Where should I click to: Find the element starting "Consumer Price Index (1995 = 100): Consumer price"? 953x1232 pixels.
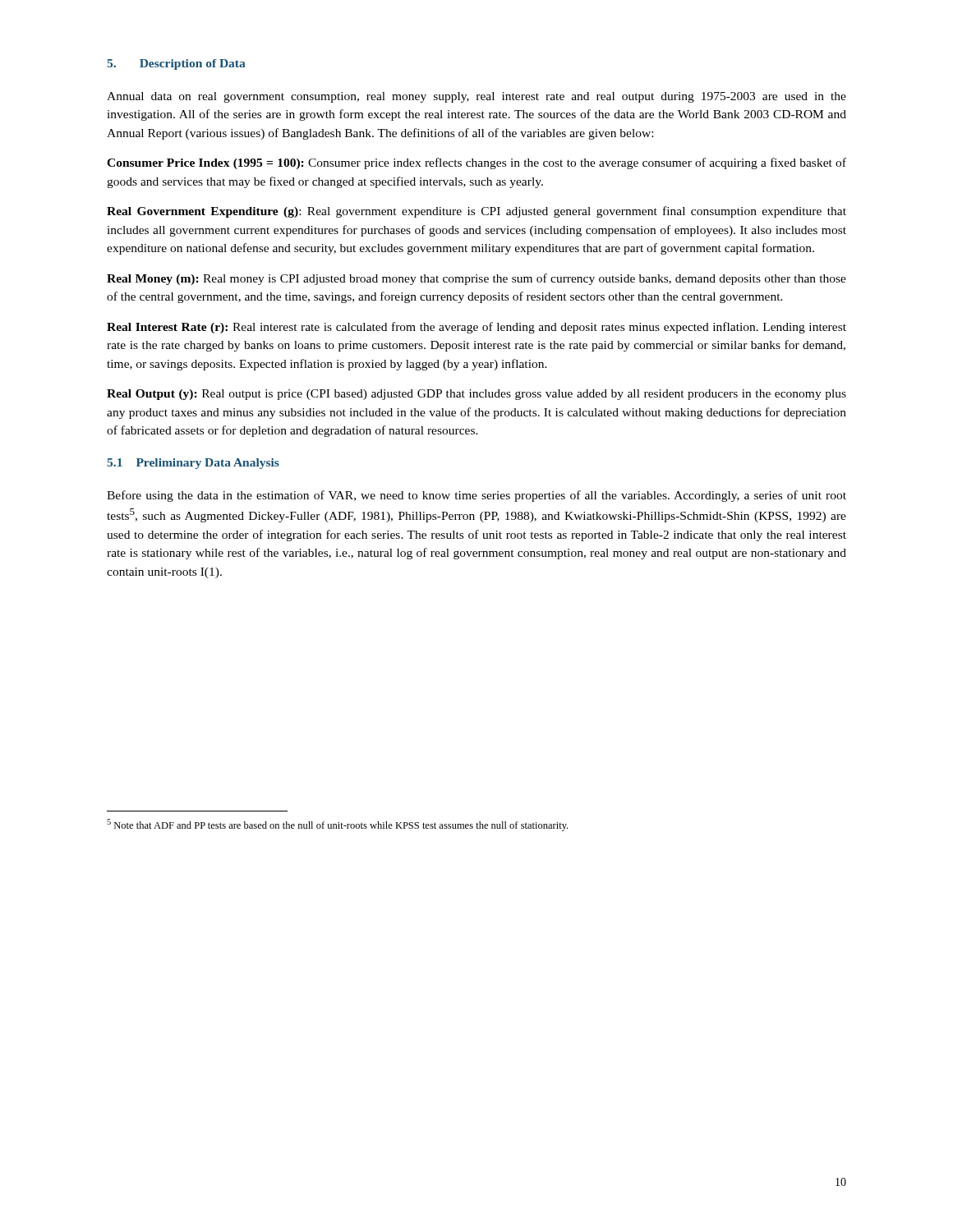click(x=476, y=172)
